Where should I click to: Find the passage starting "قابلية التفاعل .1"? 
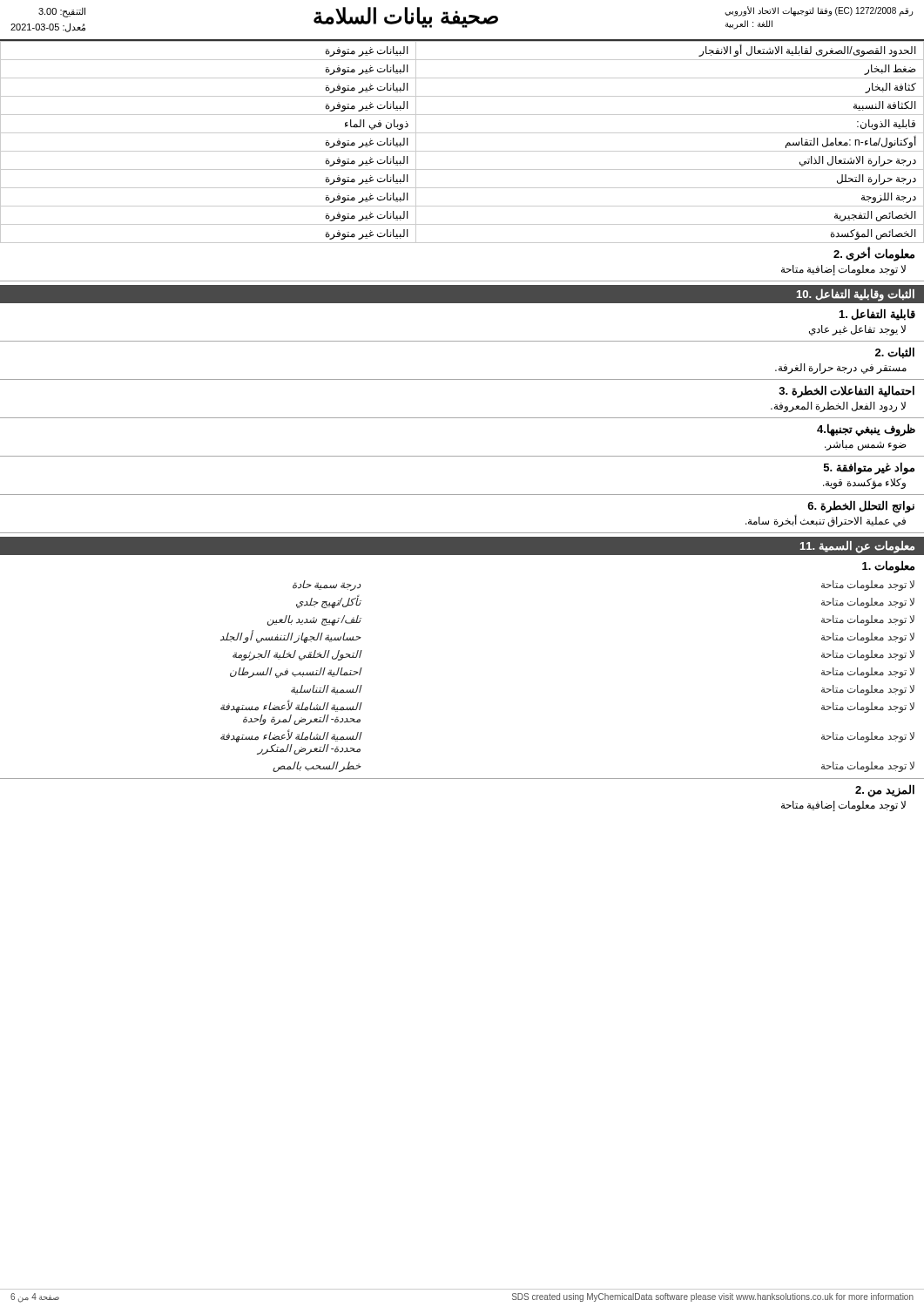tap(877, 314)
